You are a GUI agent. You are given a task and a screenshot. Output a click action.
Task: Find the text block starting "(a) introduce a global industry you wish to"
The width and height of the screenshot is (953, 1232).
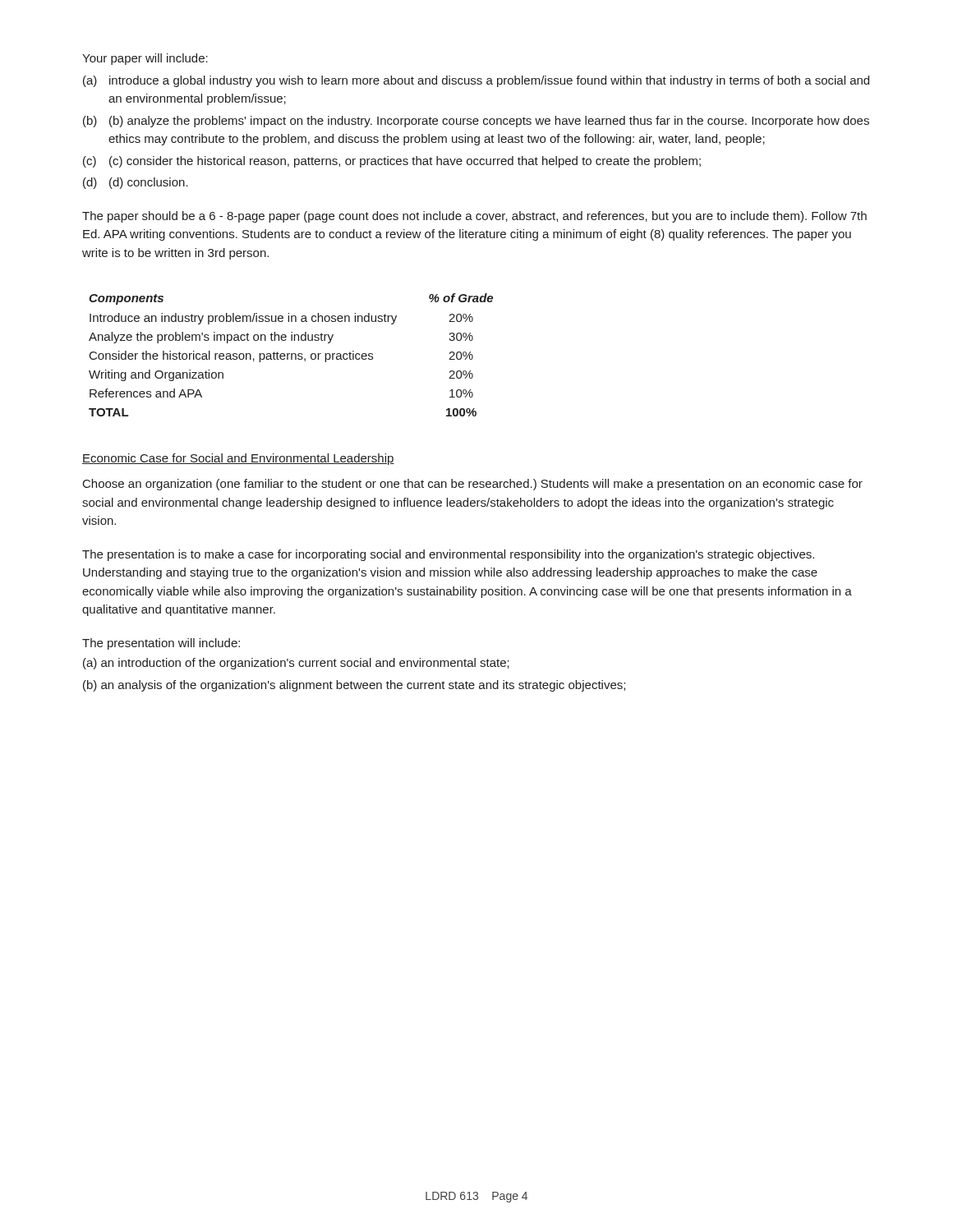point(476,90)
